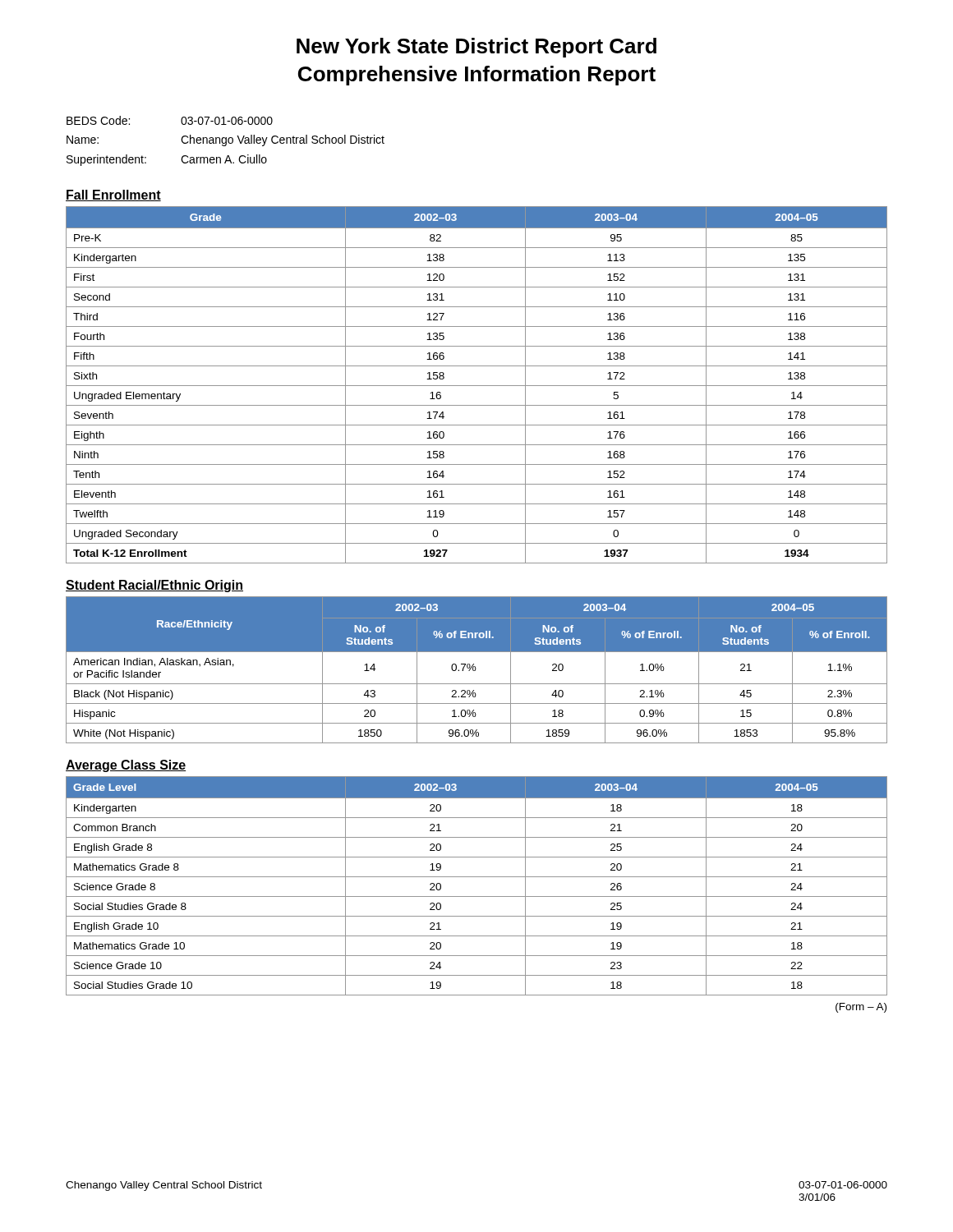Click on the text starting "(Form – A)"
Screen dimensions: 1232x953
(x=861, y=1007)
